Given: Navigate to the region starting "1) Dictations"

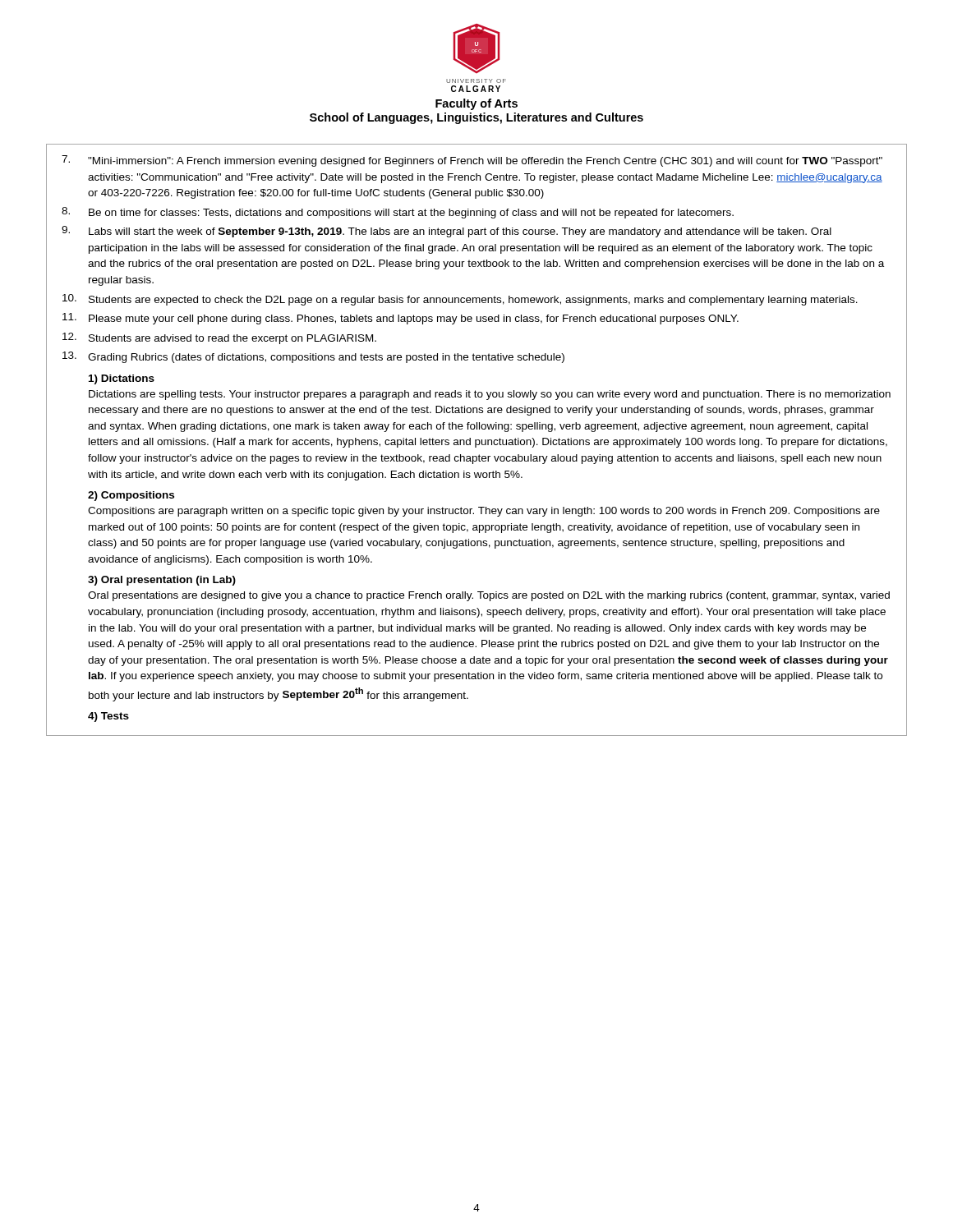Looking at the screenshot, I should (x=121, y=378).
